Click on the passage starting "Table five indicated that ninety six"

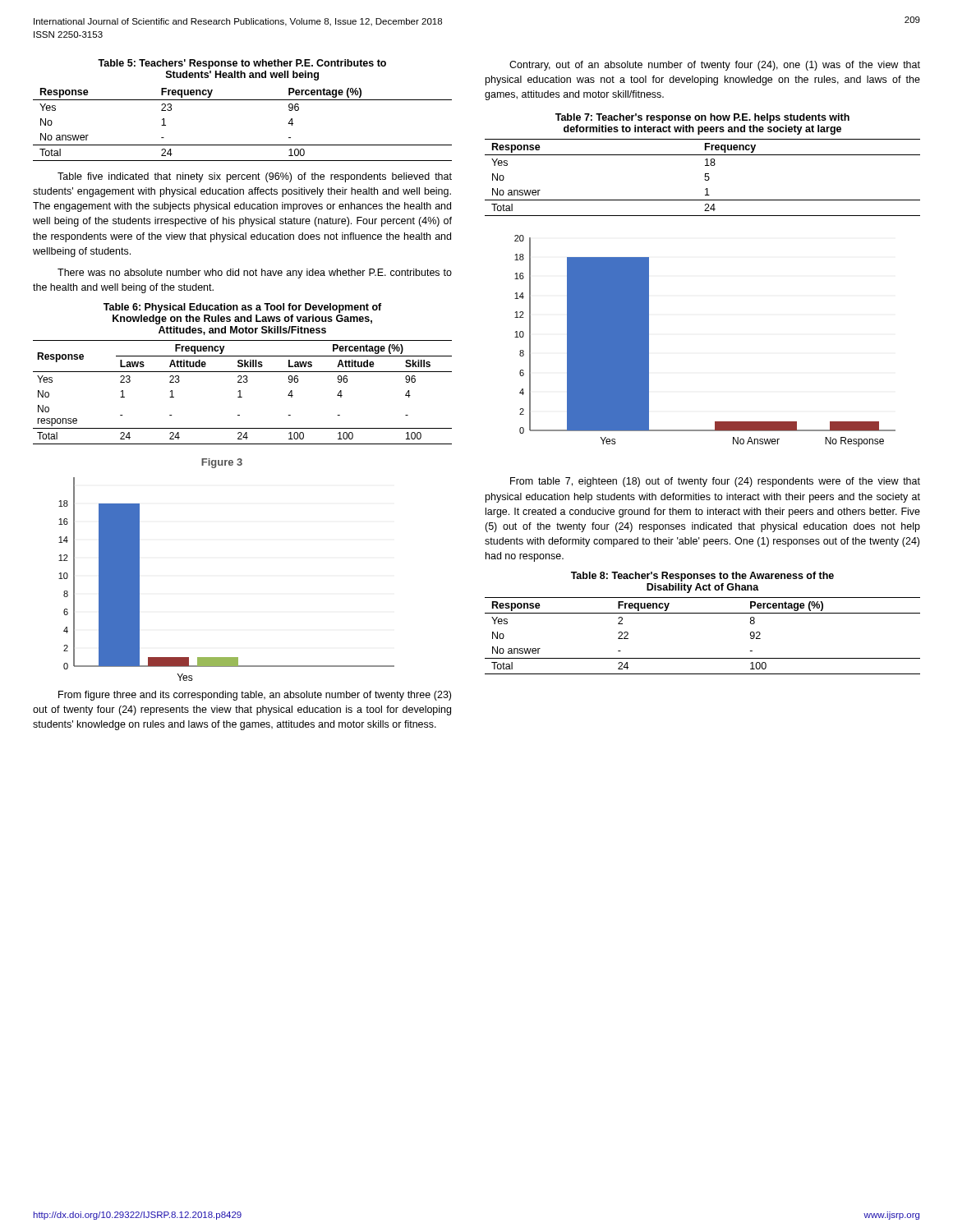[x=242, y=214]
